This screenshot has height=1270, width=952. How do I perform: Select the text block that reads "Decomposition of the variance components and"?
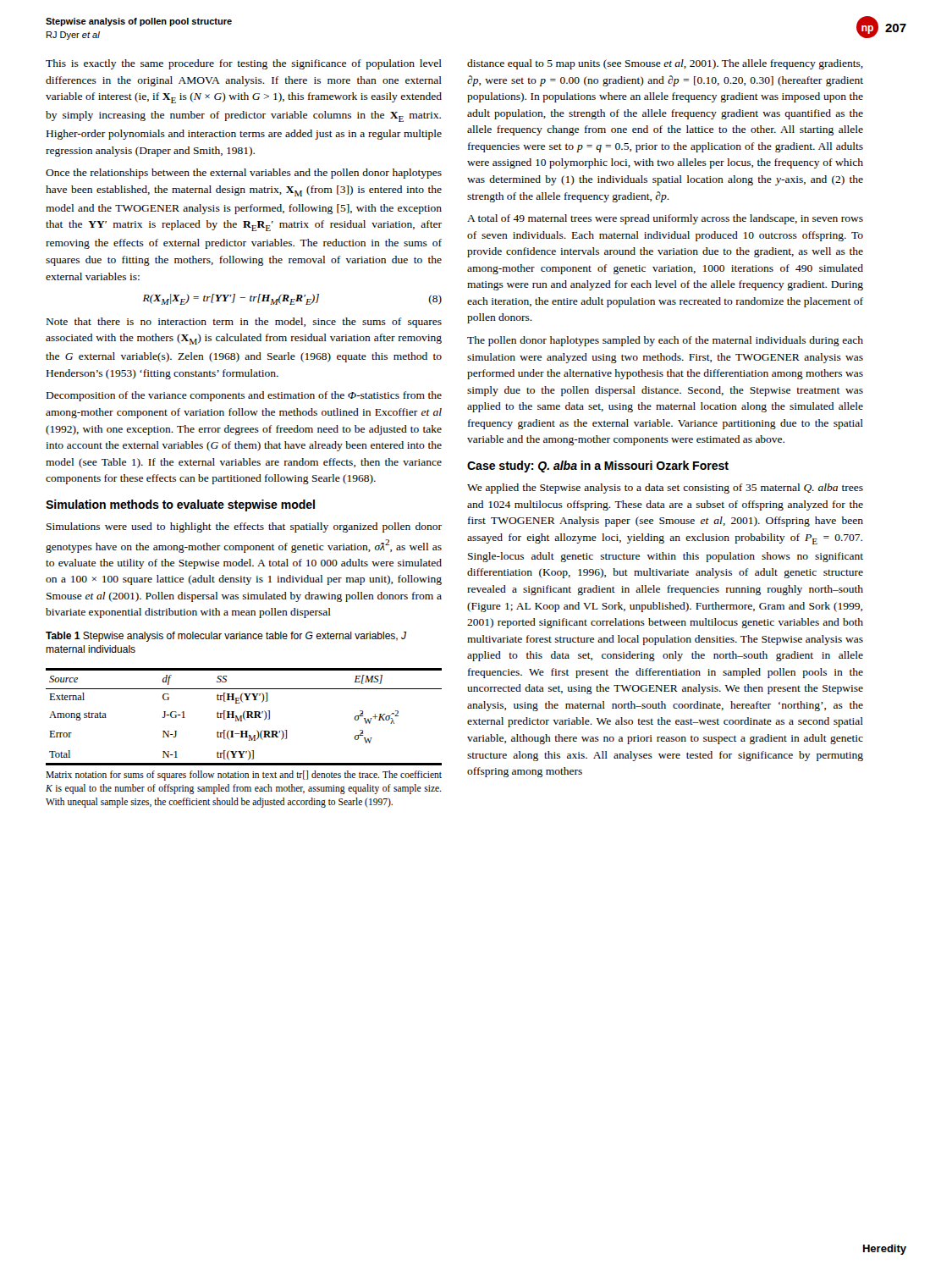pyautogui.click(x=244, y=437)
